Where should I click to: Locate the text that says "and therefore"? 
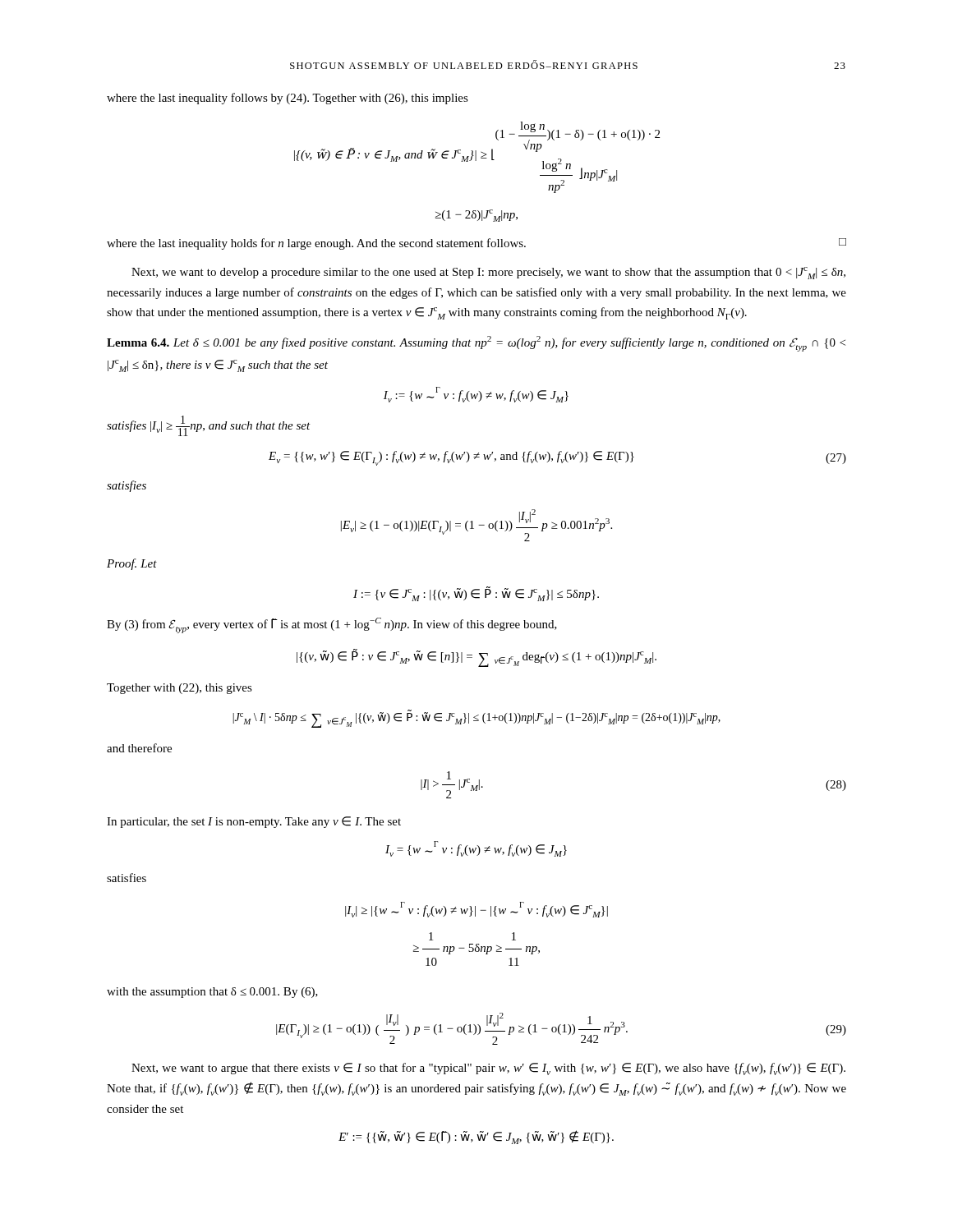[x=139, y=748]
